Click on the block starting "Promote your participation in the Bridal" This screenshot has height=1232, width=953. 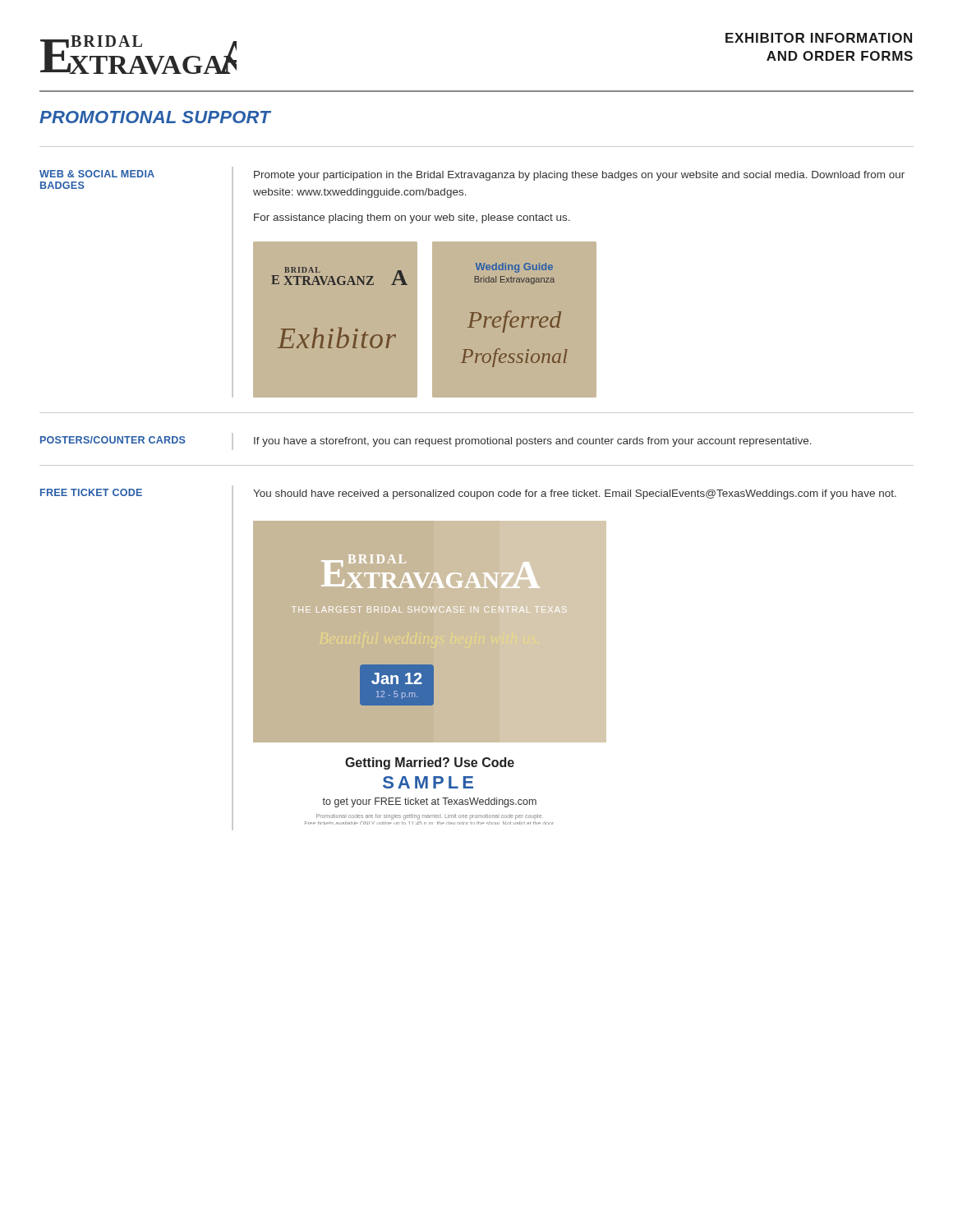(x=579, y=183)
